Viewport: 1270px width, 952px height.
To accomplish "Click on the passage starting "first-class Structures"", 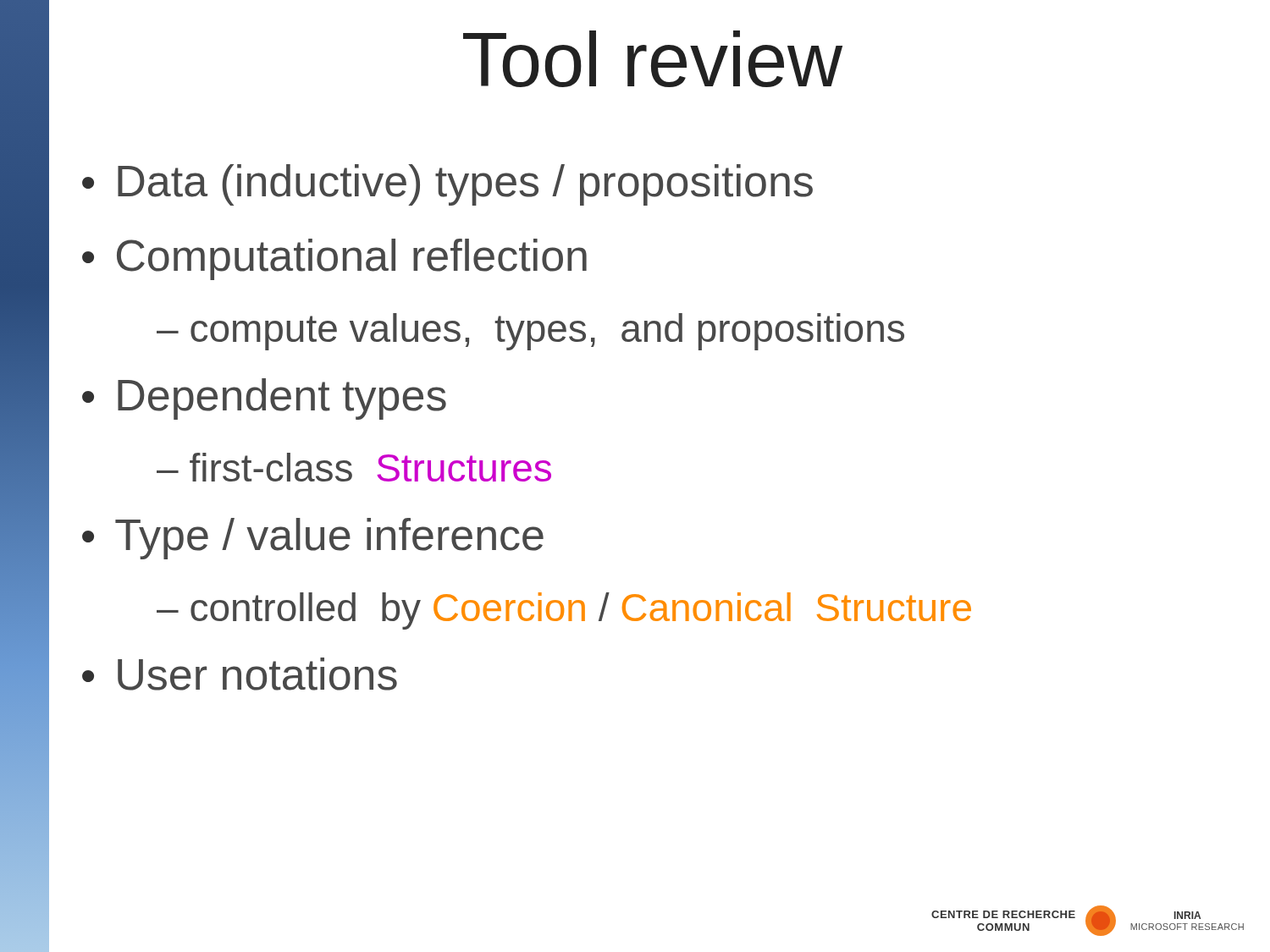I will (371, 468).
